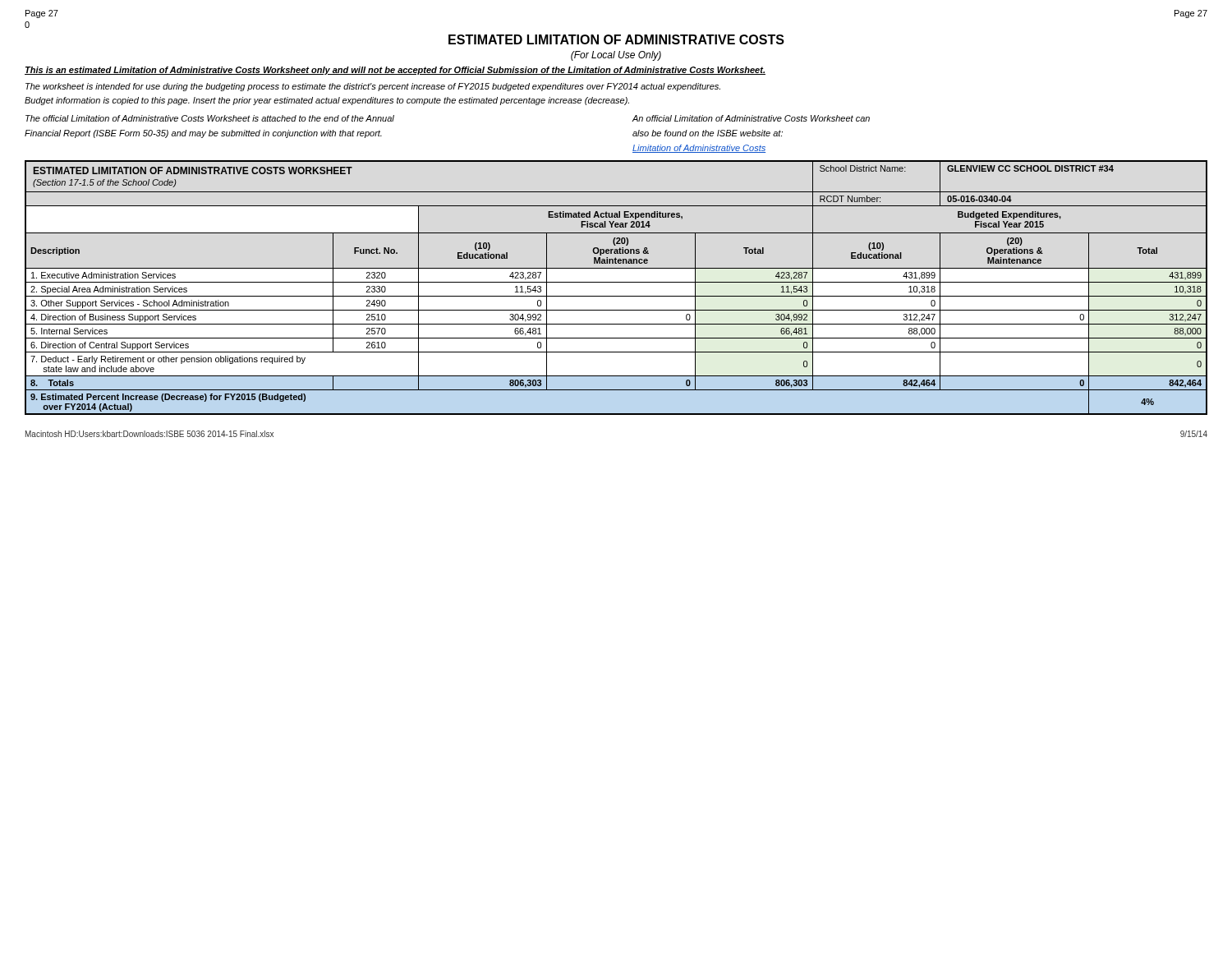Point to the text block starting "The official Limitation"
1232x953 pixels.
pos(209,126)
